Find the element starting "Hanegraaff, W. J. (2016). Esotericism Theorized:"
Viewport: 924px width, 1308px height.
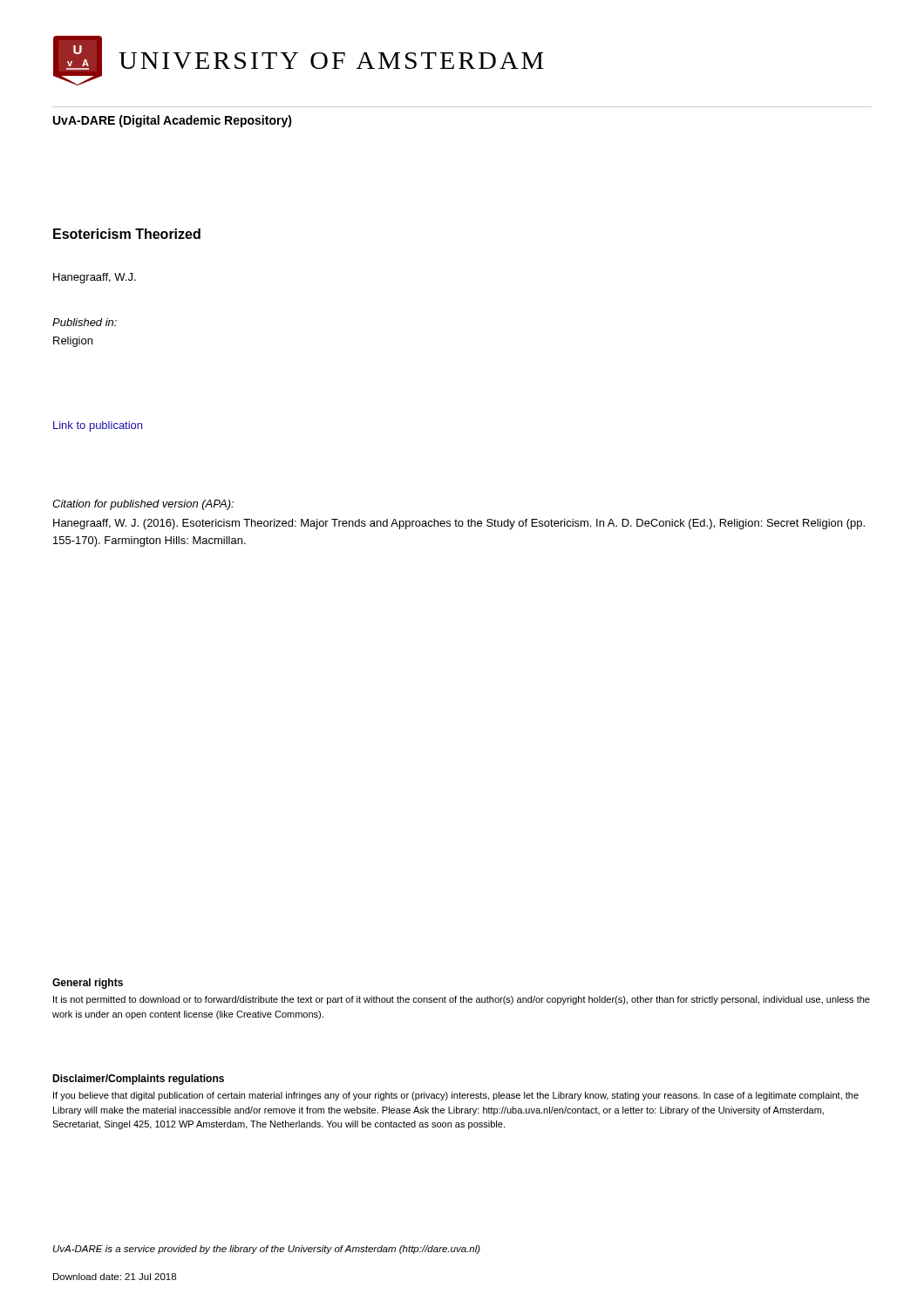(459, 531)
